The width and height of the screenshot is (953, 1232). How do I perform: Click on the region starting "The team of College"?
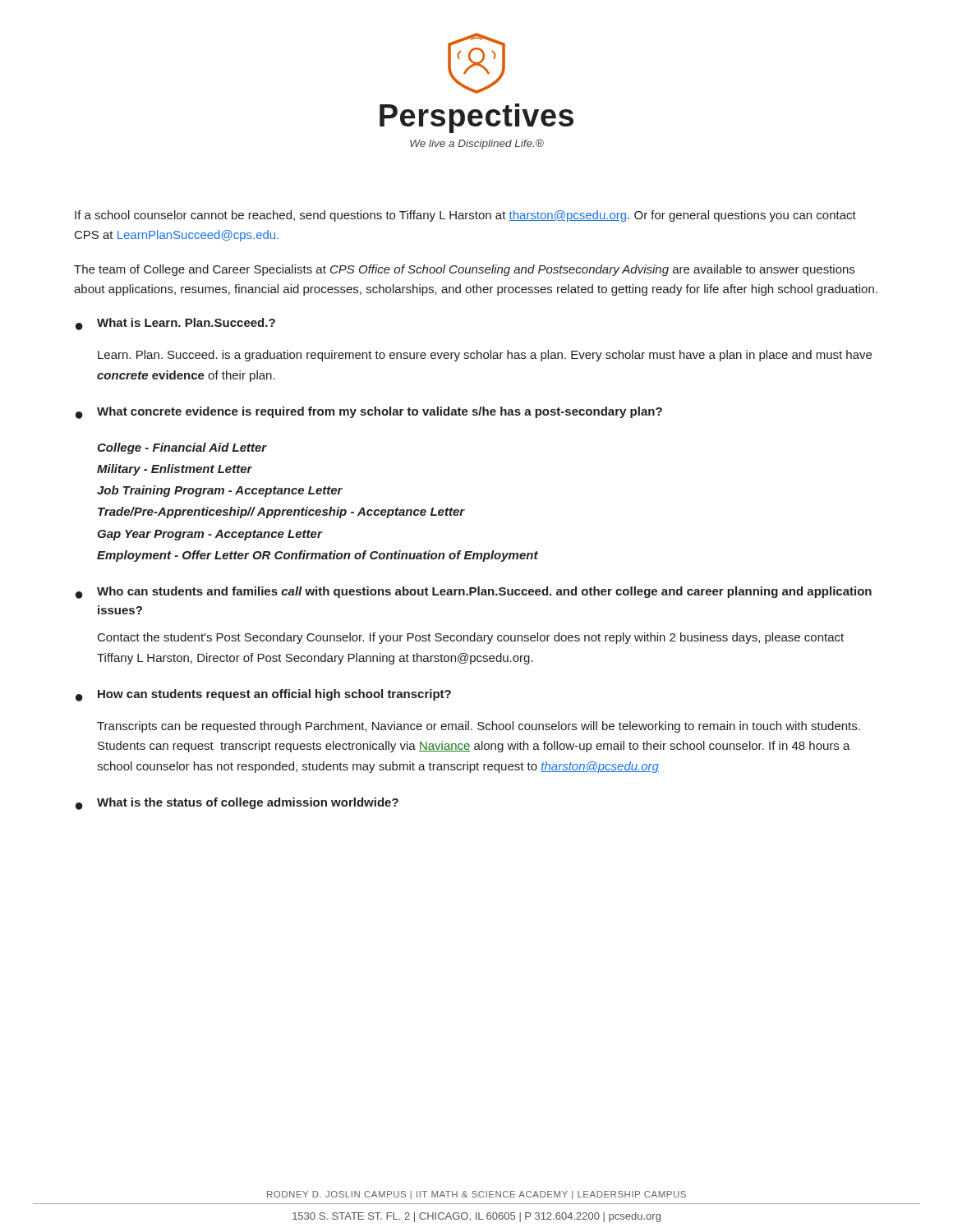click(476, 279)
